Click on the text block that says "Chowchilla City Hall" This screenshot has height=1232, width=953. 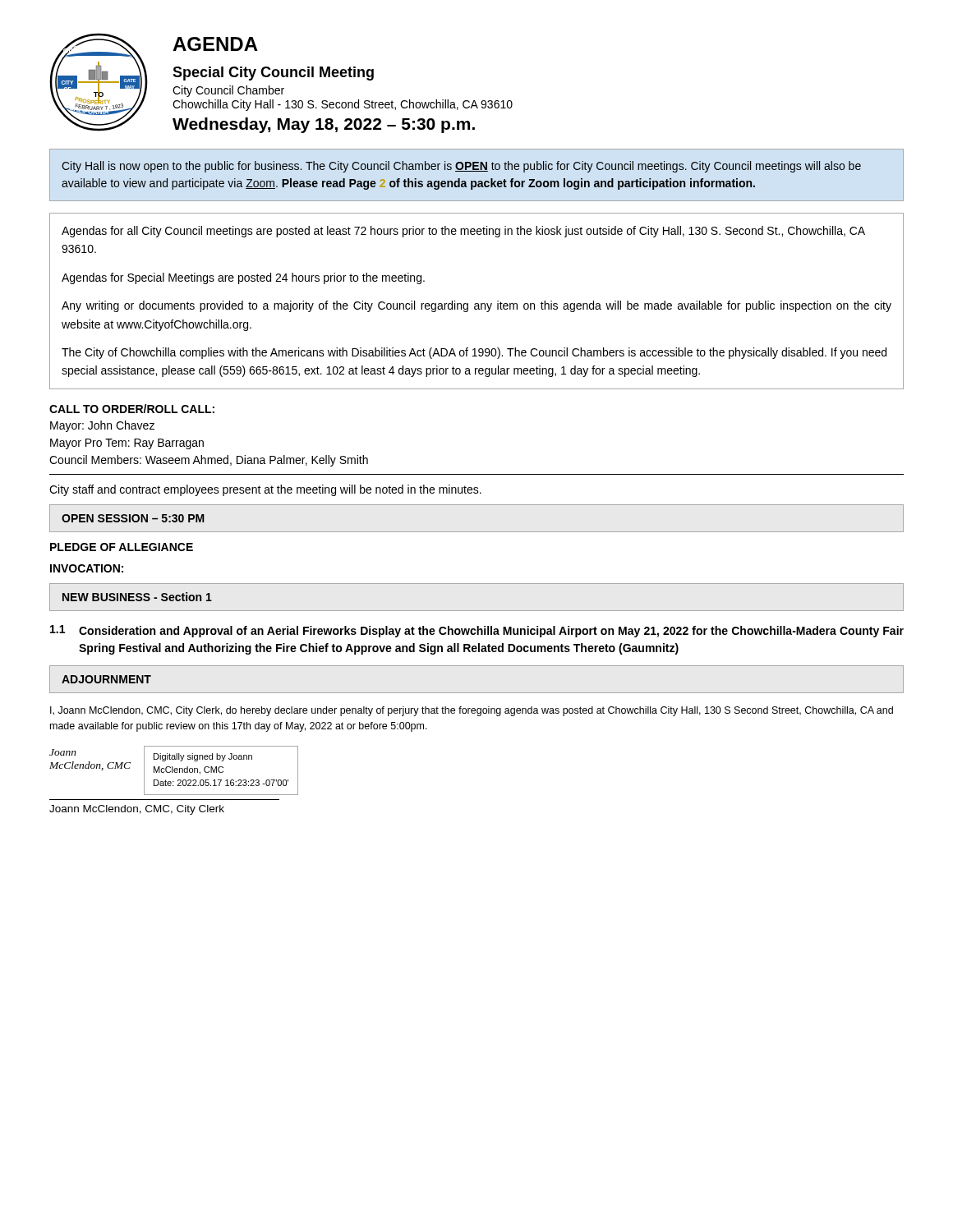343,104
